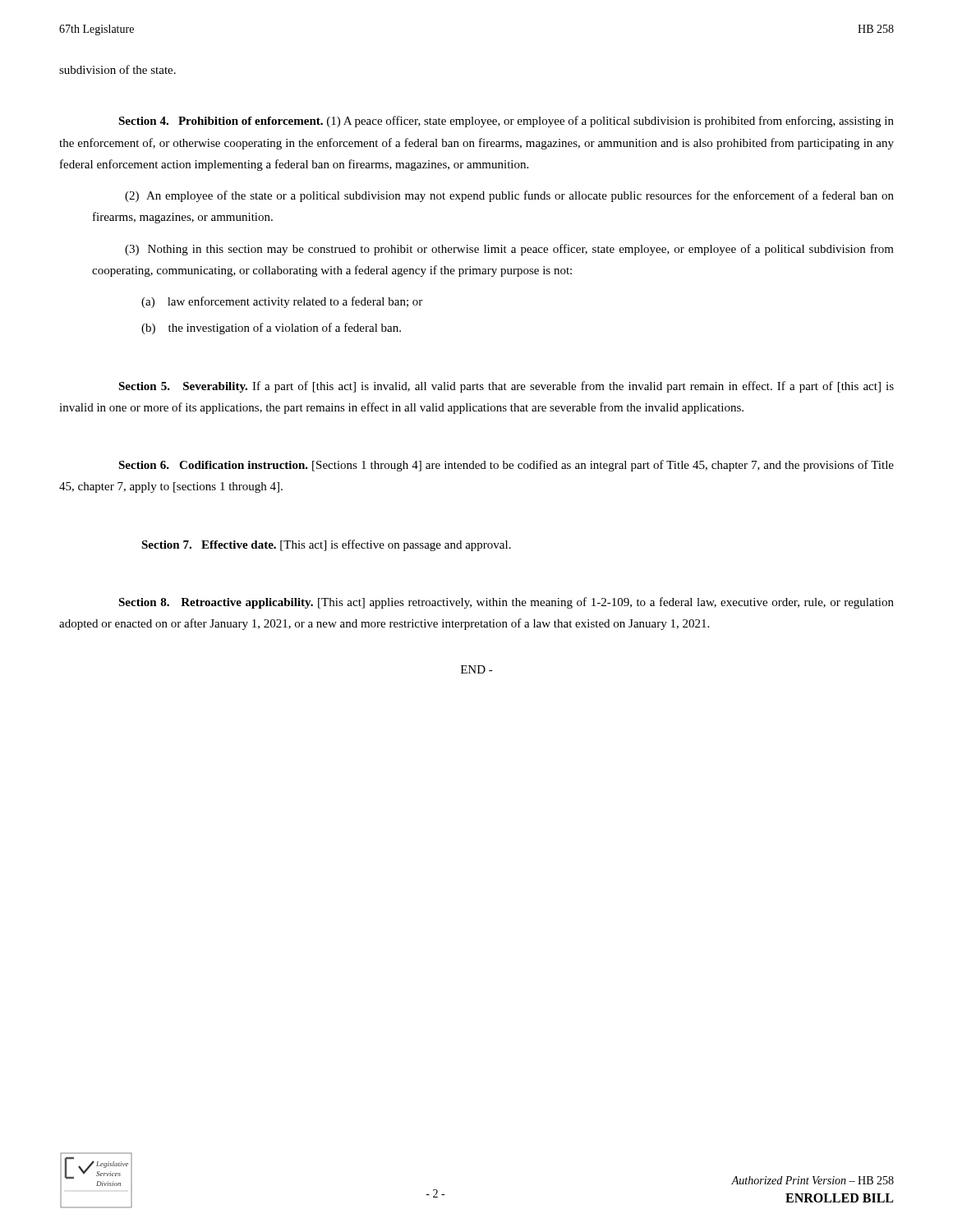The height and width of the screenshot is (1232, 953).
Task: Where is the passage that starts "Section 5. Severability."?
Action: pos(476,396)
